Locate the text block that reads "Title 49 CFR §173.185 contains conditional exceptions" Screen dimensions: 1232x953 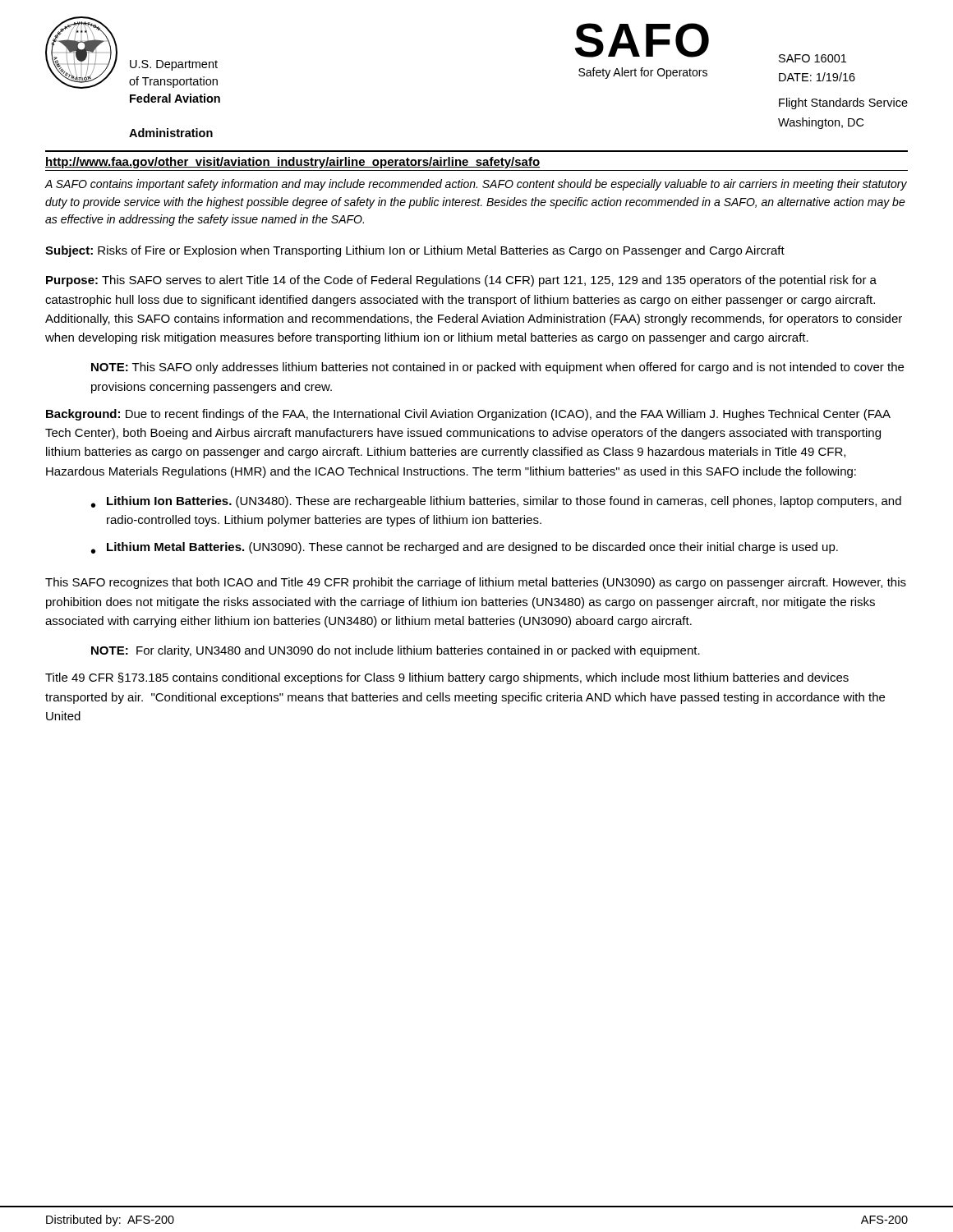pyautogui.click(x=465, y=697)
